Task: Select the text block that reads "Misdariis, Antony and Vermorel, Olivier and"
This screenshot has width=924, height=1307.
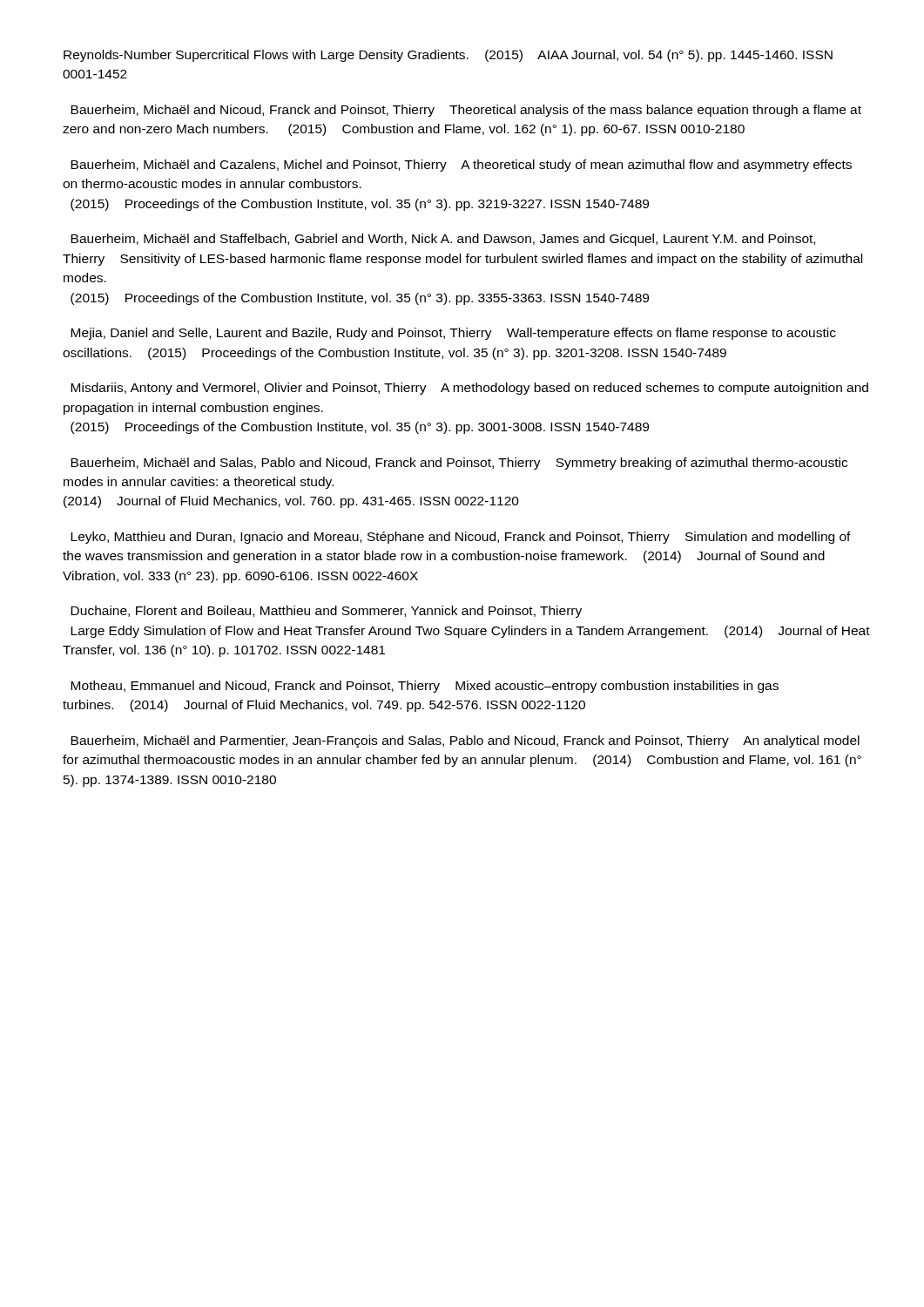Action: [x=469, y=389]
